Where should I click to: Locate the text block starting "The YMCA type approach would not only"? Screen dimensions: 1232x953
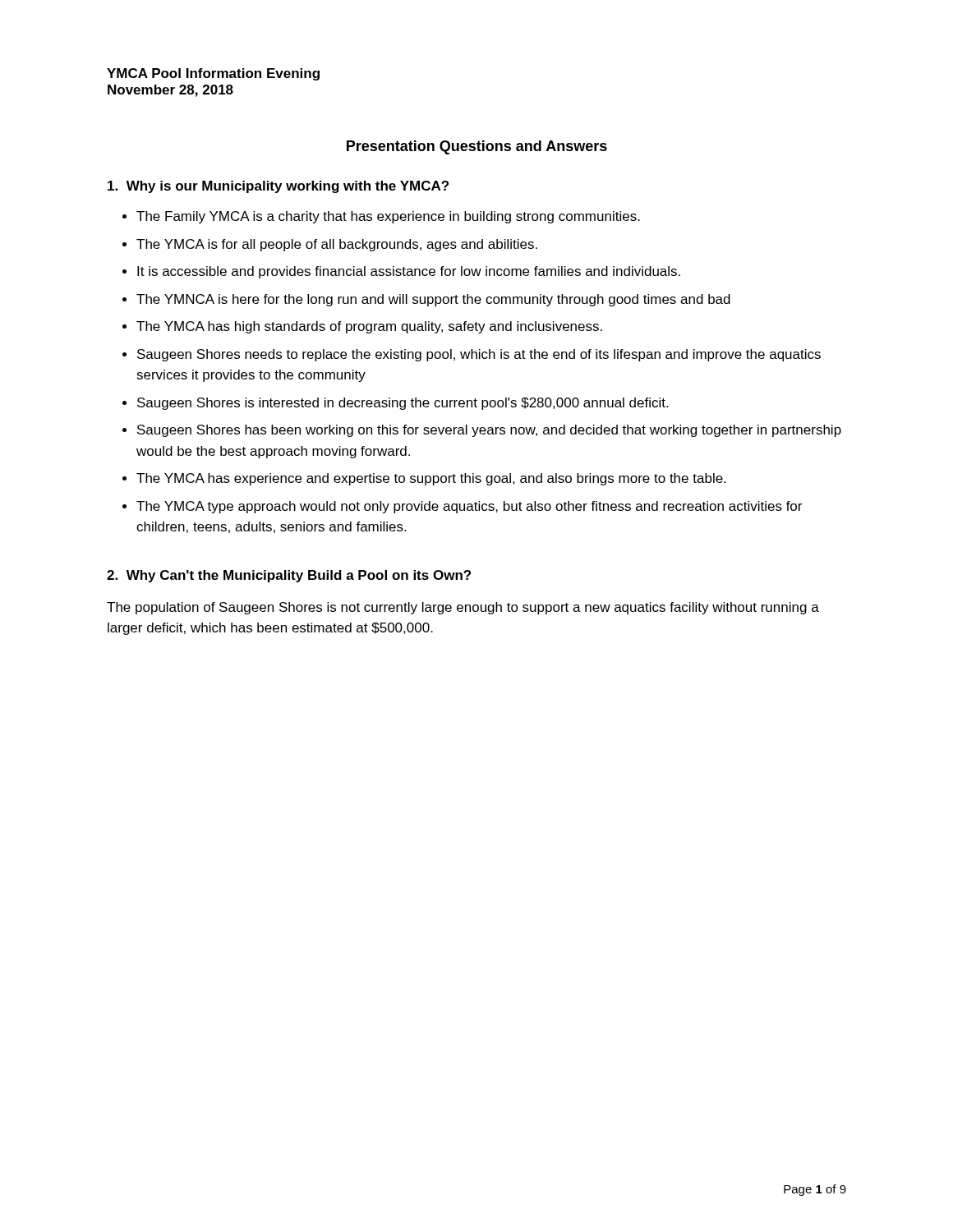[469, 516]
